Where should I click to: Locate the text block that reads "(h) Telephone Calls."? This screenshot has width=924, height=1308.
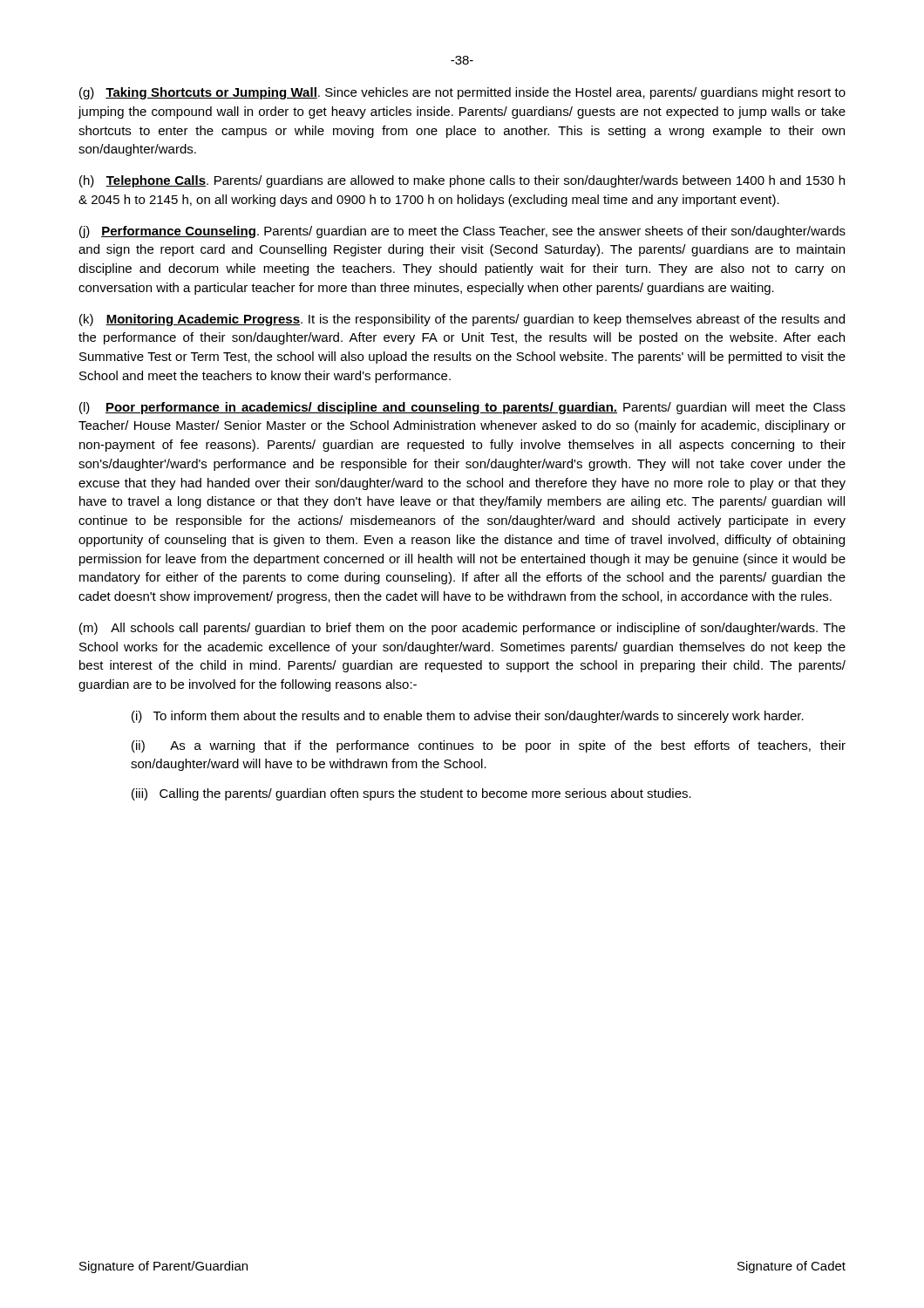tap(462, 190)
